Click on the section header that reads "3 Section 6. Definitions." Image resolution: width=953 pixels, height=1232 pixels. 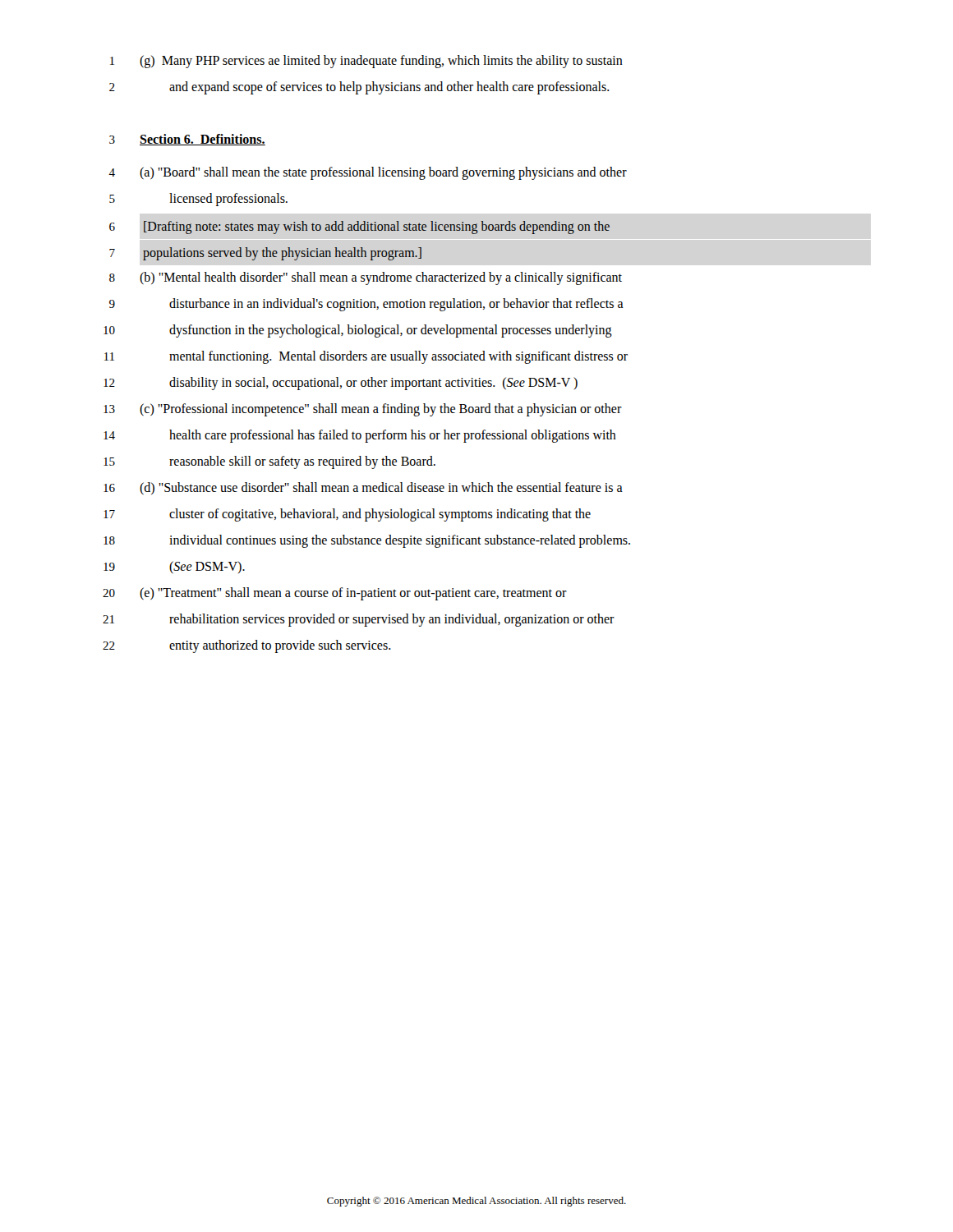187,140
